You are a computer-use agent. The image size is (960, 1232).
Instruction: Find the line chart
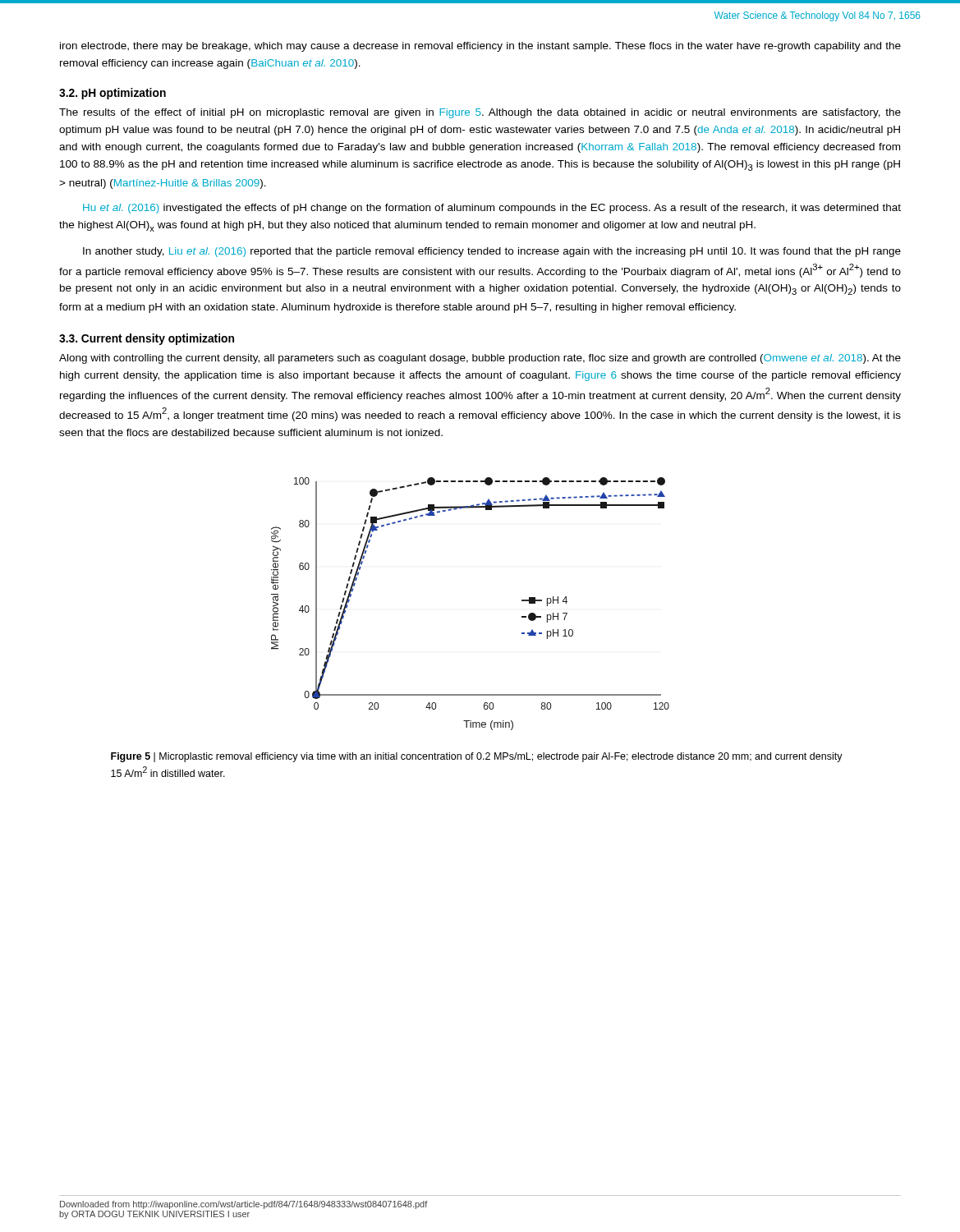[x=480, y=604]
